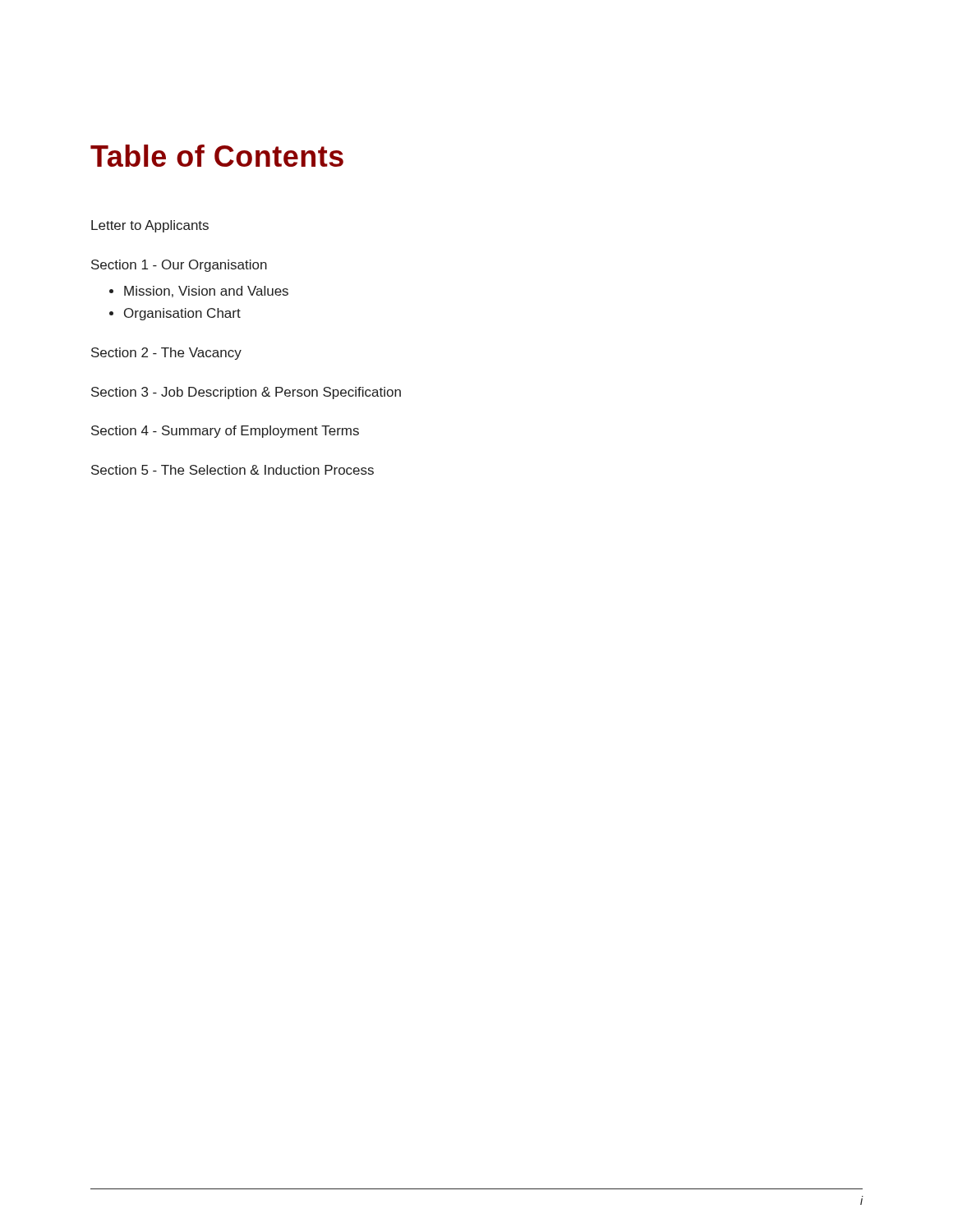Screen dimensions: 1232x953
Task: Where does it say "Section 2 - The Vacancy"?
Action: 166,354
